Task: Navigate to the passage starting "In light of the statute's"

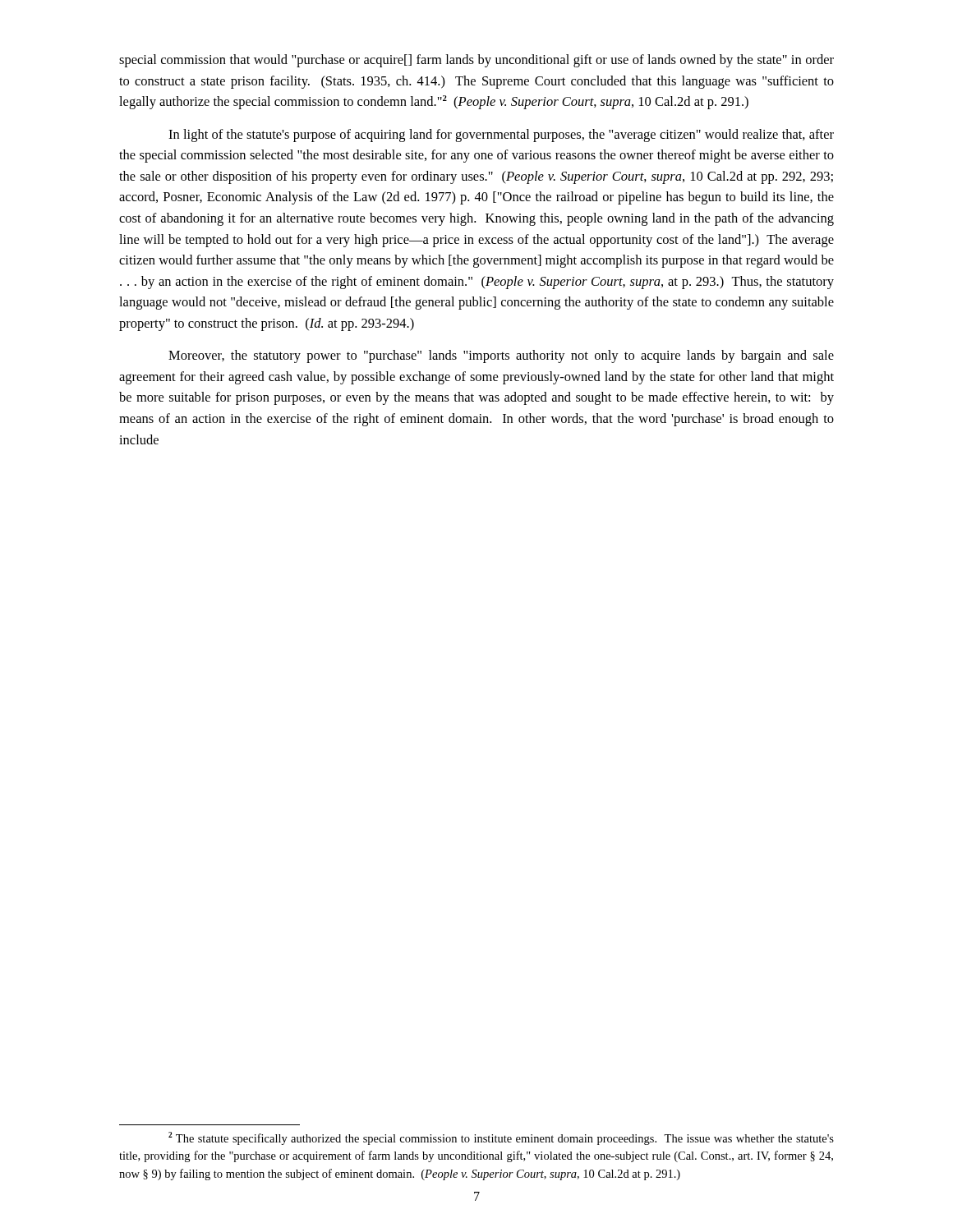Action: pos(476,229)
